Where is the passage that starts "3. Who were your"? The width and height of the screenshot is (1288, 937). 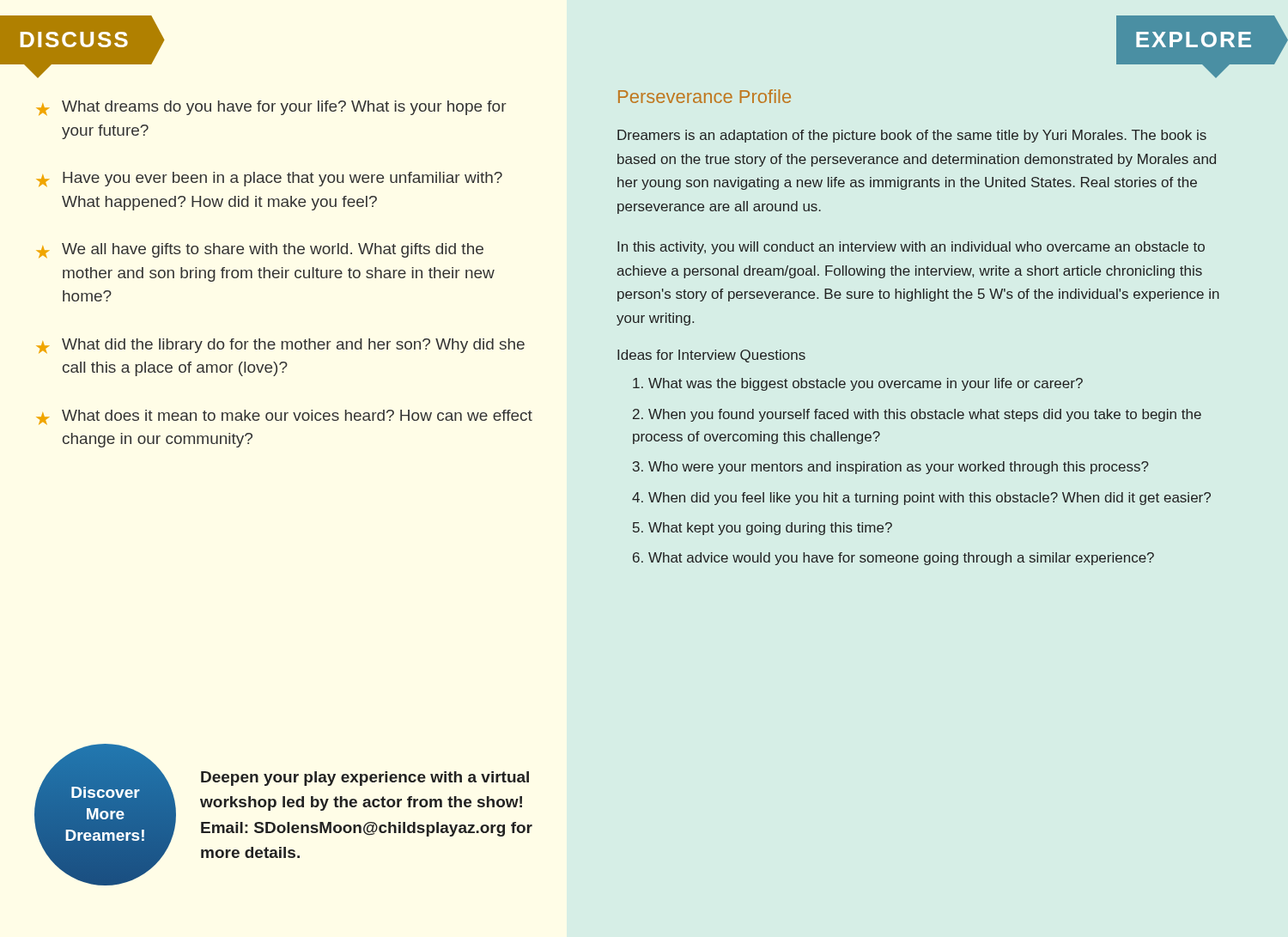[x=890, y=467]
